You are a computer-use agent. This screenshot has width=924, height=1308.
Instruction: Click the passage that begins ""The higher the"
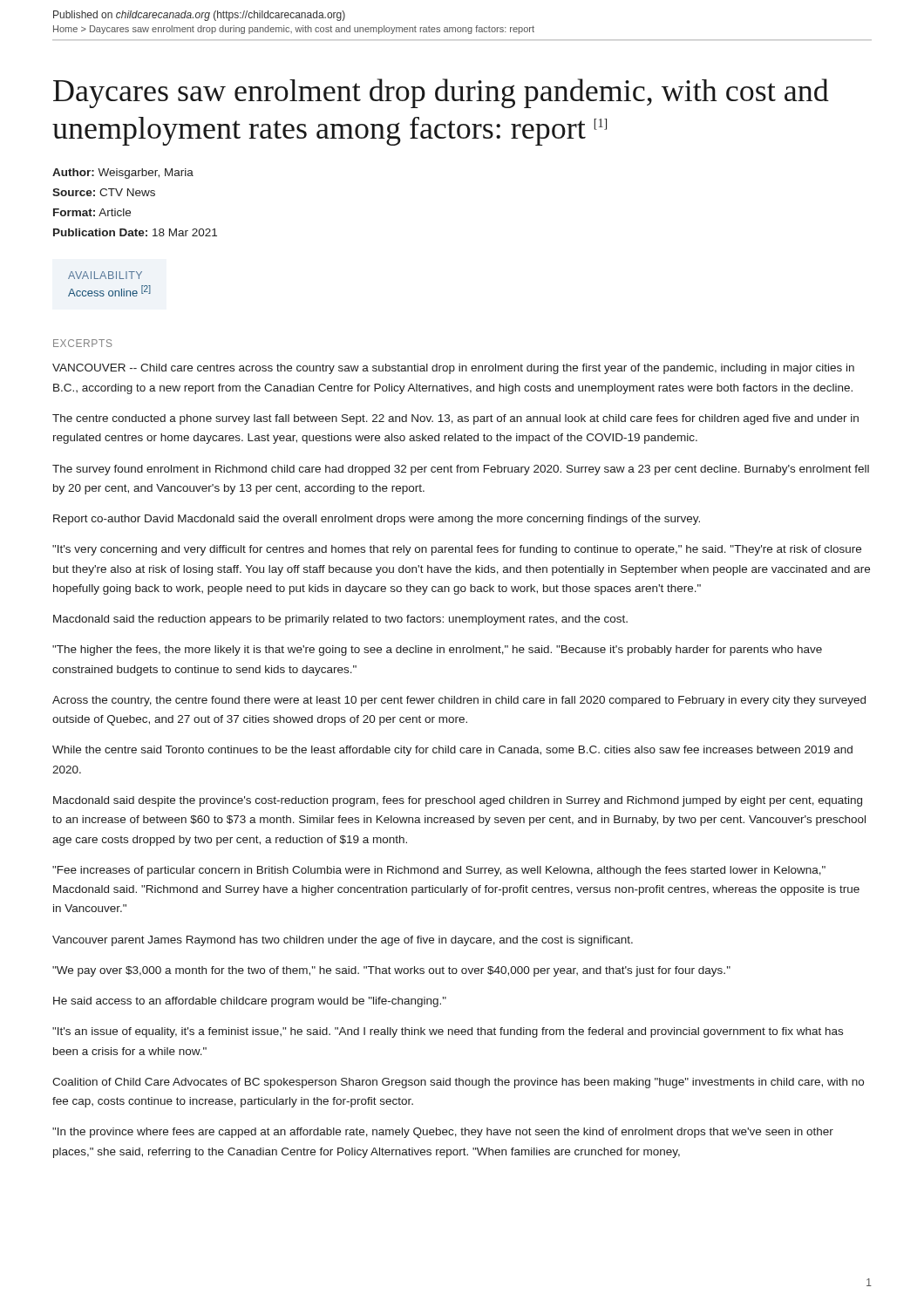click(437, 659)
